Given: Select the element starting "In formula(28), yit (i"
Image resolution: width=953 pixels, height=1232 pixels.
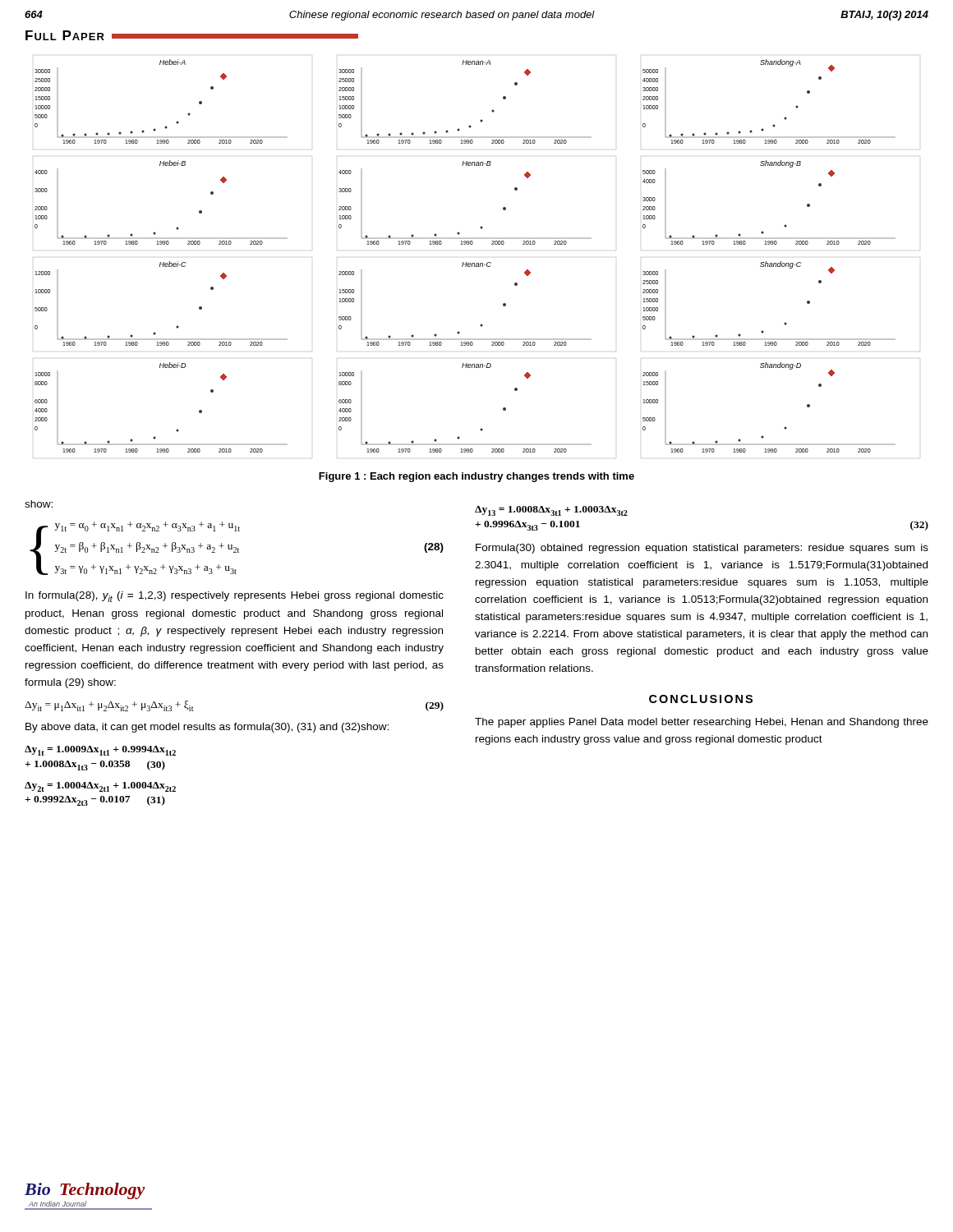Looking at the screenshot, I should point(234,638).
